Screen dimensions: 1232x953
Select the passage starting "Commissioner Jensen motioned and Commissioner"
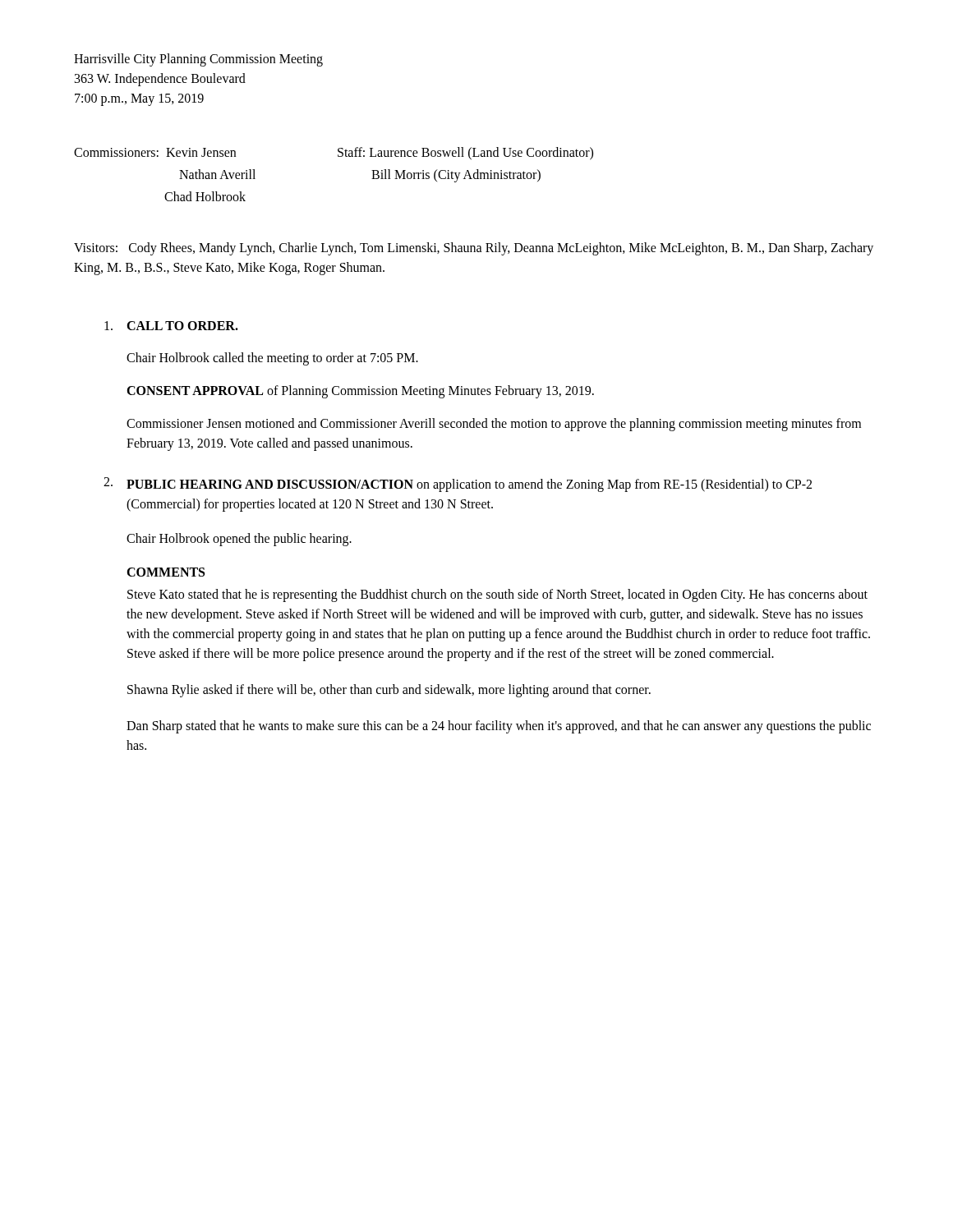click(494, 433)
